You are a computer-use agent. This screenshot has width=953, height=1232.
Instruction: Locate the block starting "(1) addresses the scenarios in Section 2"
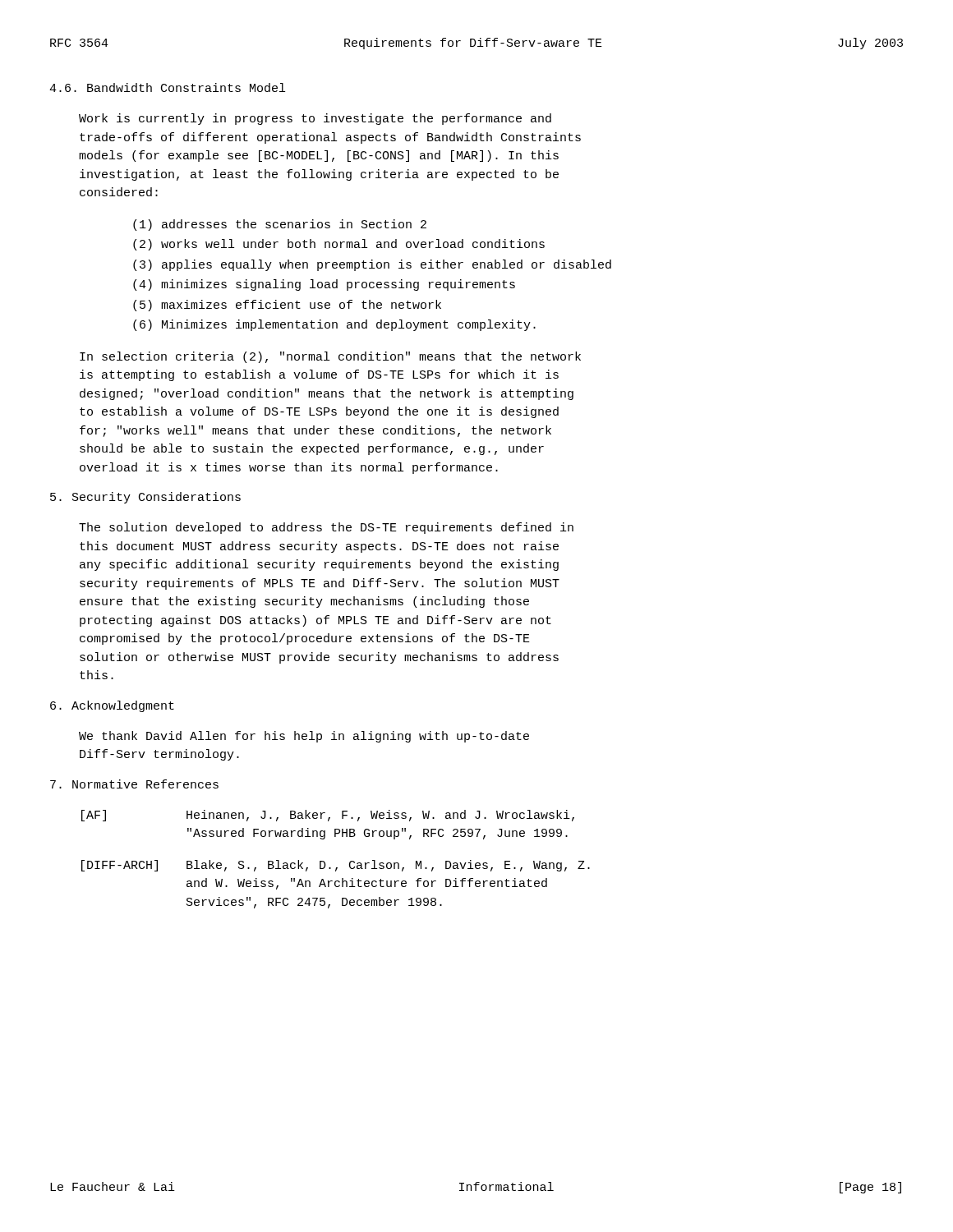(279, 225)
